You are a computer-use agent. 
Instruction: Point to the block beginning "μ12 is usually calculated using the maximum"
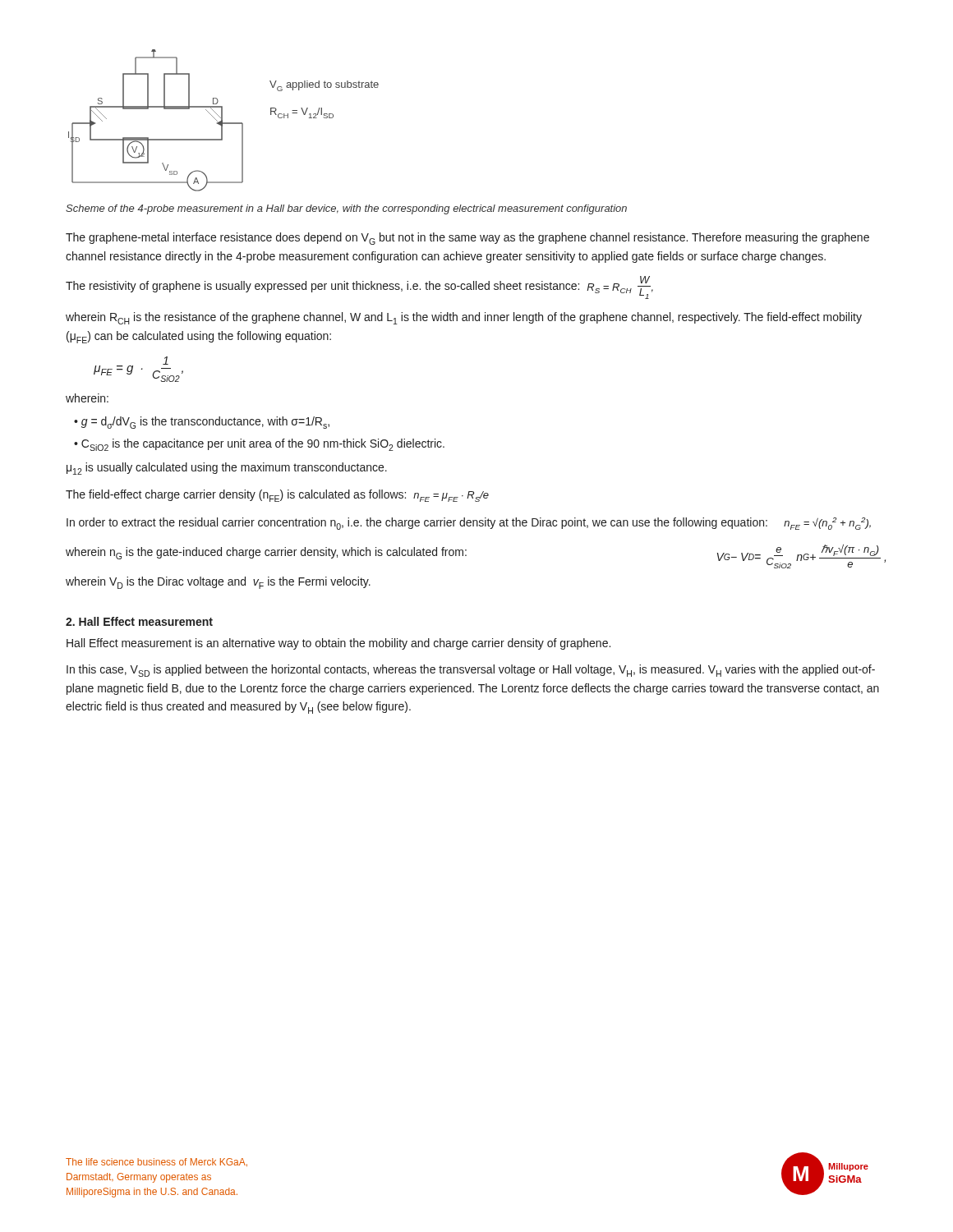point(227,469)
